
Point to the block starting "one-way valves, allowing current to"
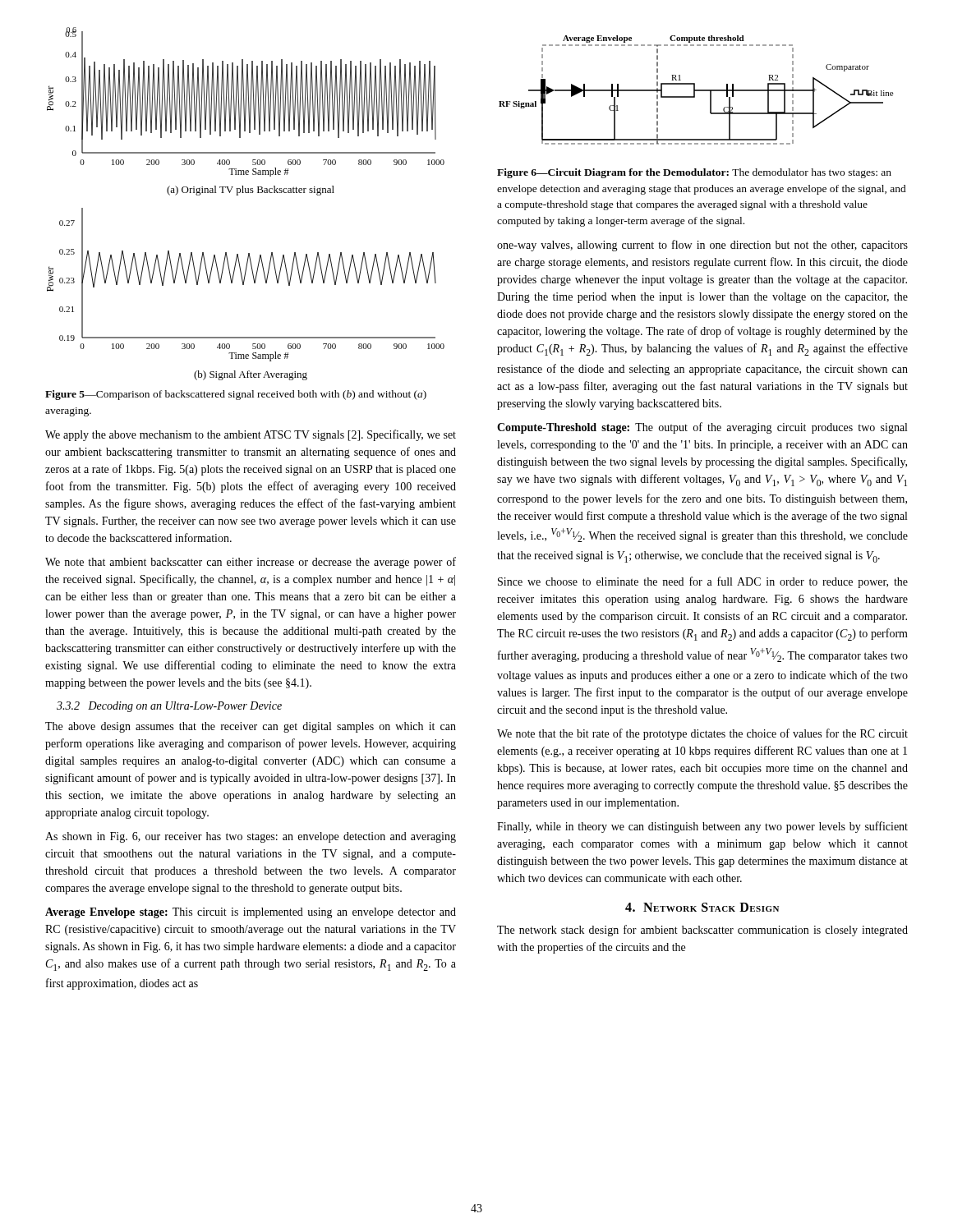point(702,324)
